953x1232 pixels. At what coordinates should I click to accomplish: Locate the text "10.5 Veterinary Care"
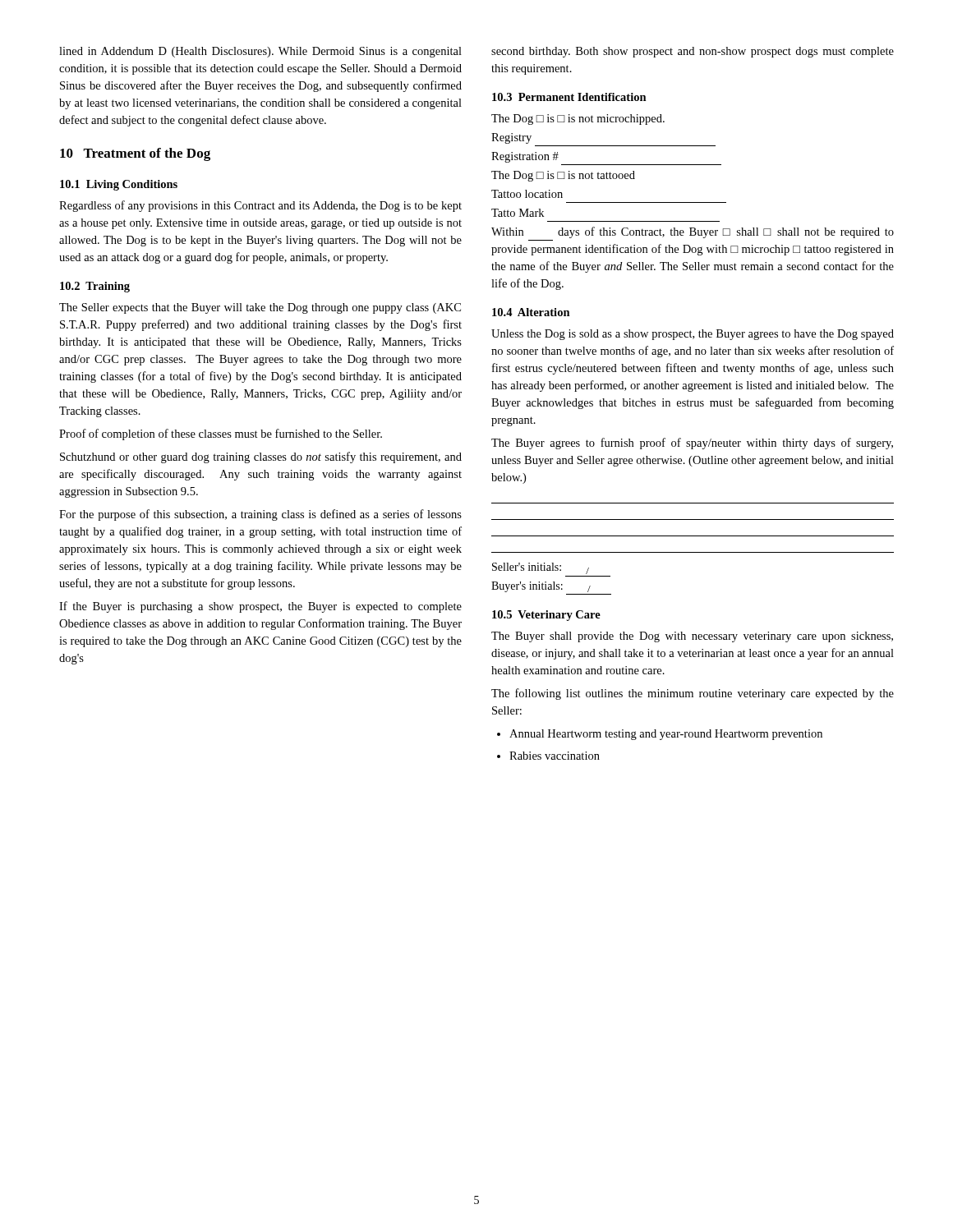(x=546, y=616)
